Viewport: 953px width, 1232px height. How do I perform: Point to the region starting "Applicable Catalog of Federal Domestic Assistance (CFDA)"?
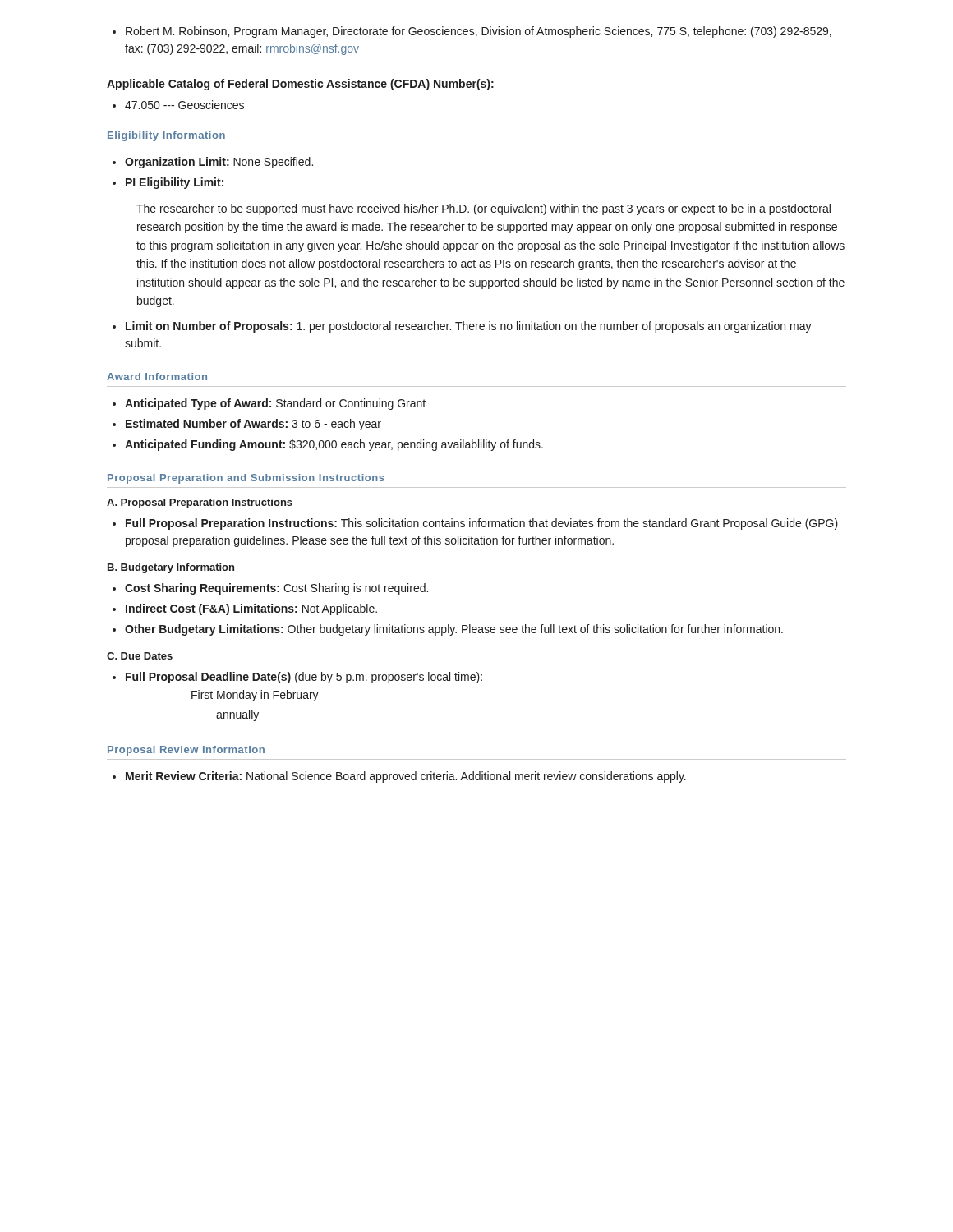click(x=301, y=84)
